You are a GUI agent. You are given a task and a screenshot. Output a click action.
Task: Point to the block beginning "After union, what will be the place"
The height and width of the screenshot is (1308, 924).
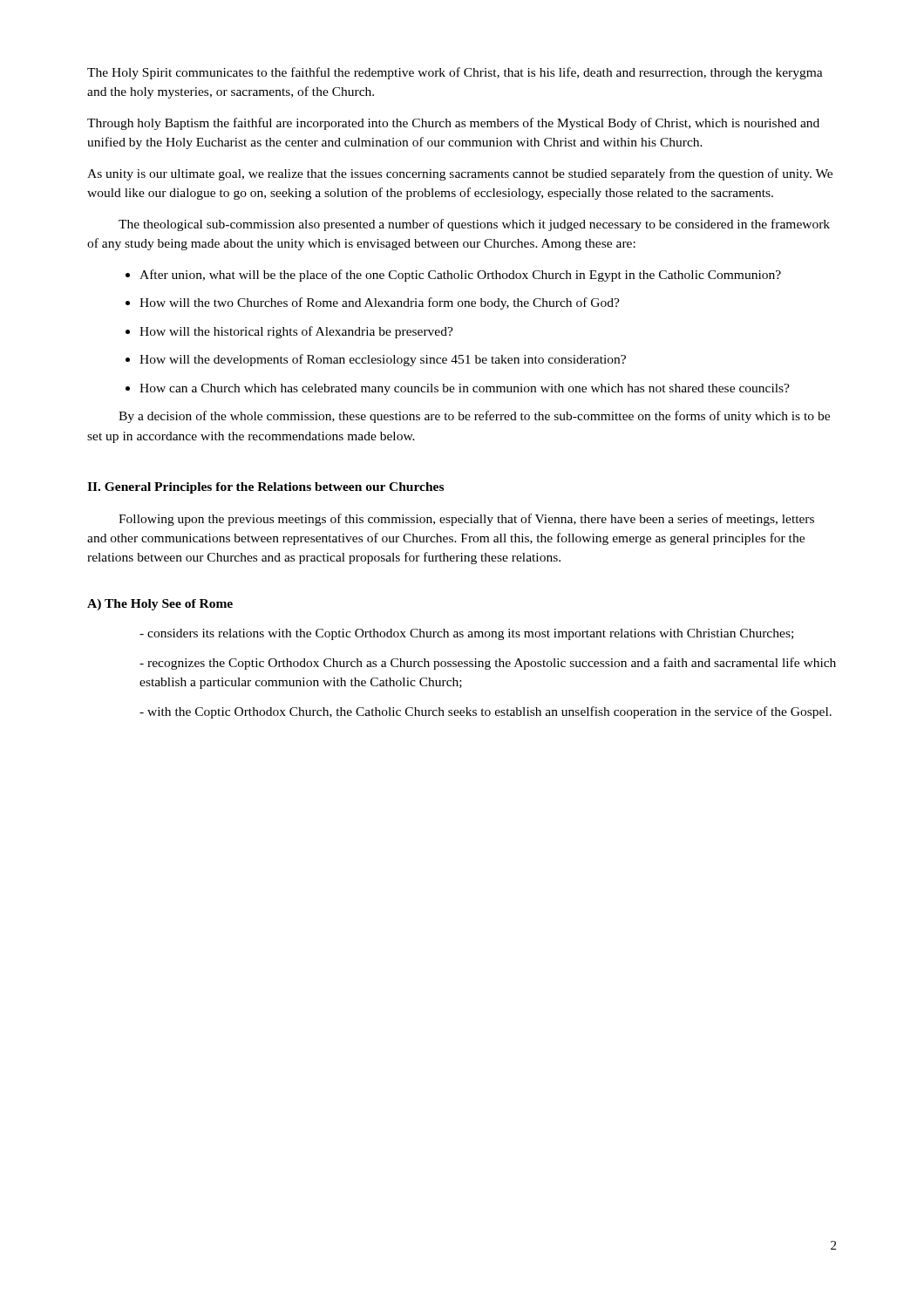tap(460, 274)
